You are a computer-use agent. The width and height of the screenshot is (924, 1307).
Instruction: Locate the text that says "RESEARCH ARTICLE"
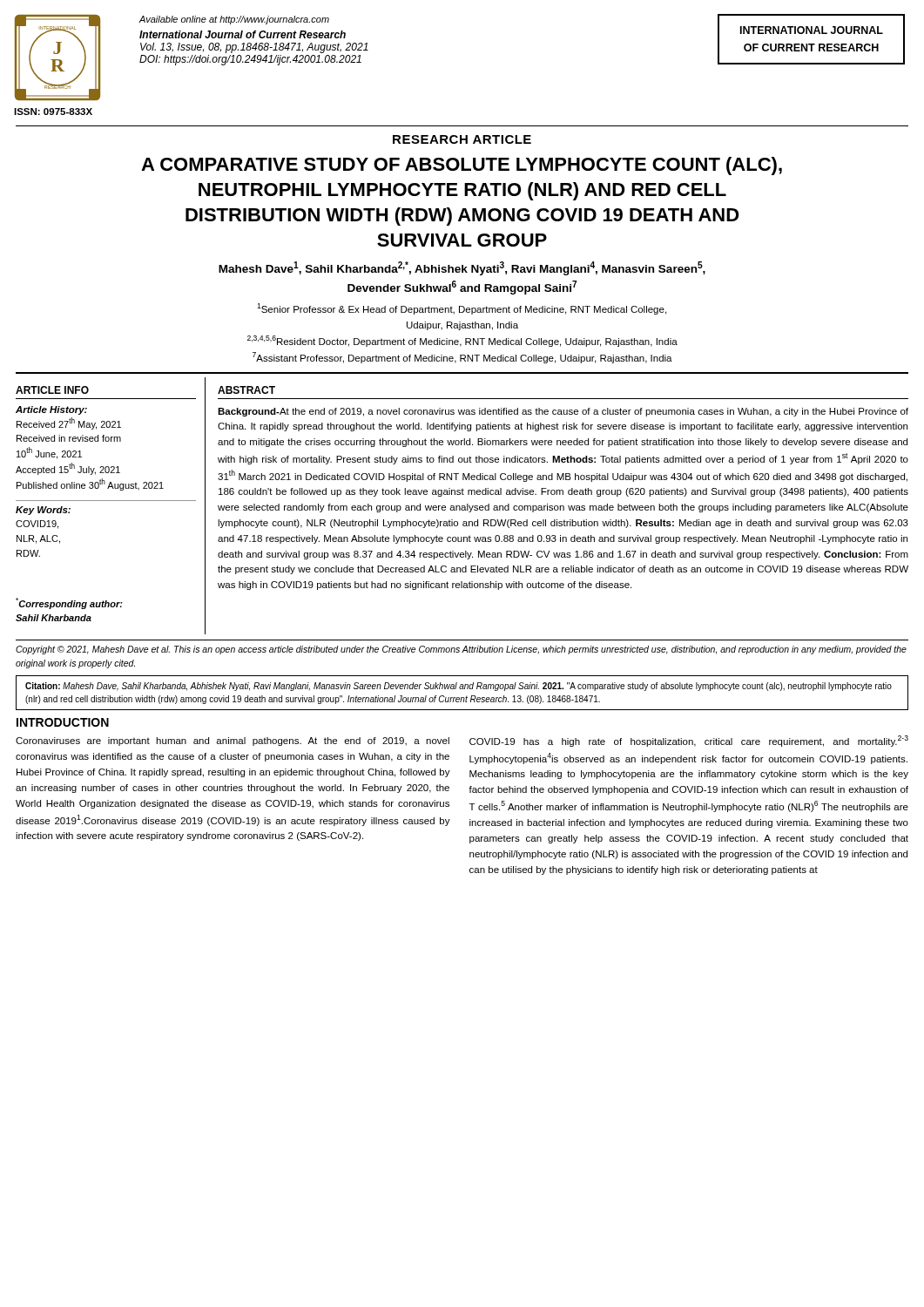(462, 139)
